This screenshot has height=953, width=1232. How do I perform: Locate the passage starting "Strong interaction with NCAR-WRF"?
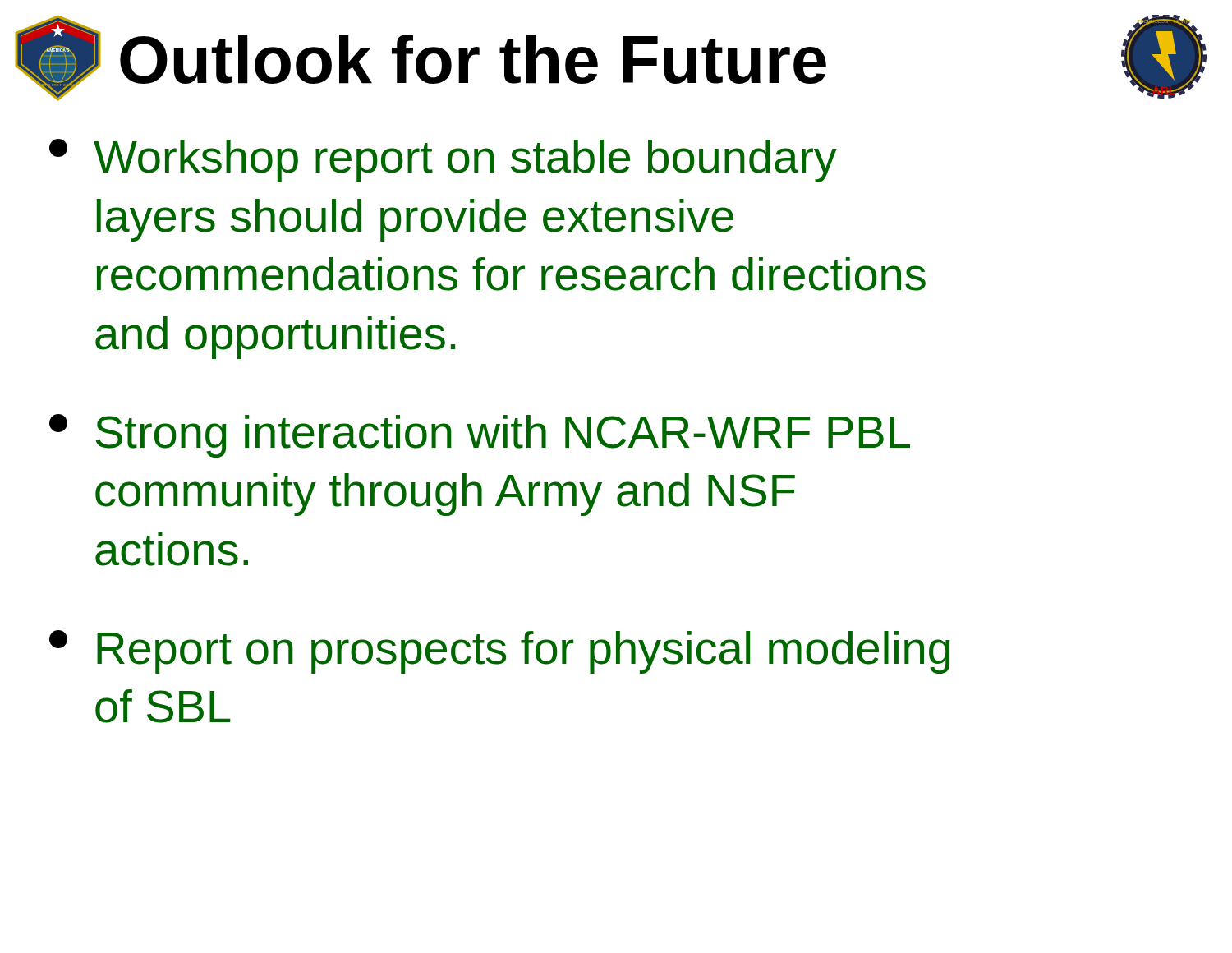(x=480, y=491)
